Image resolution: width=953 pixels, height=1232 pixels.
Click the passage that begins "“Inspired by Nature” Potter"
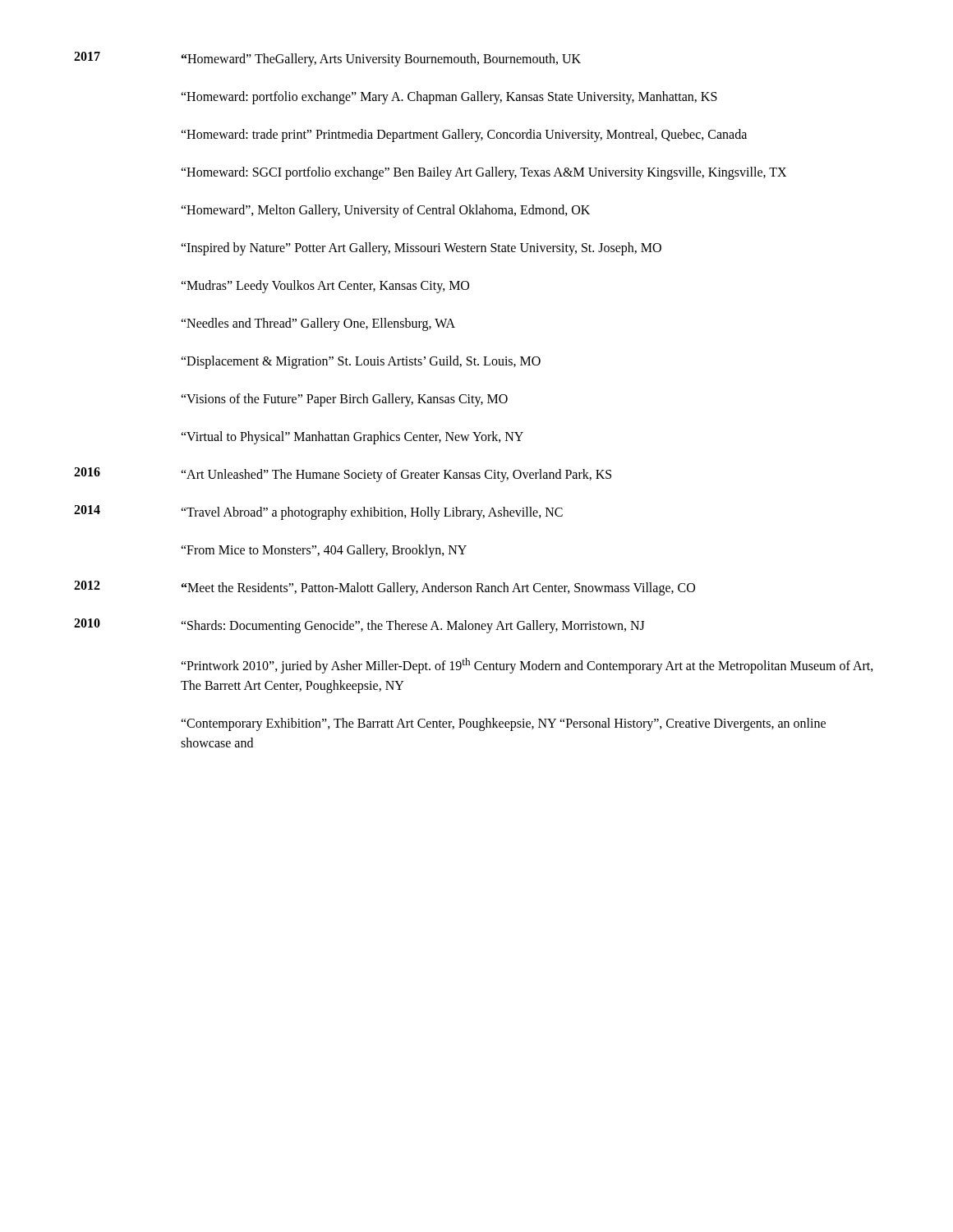476,248
